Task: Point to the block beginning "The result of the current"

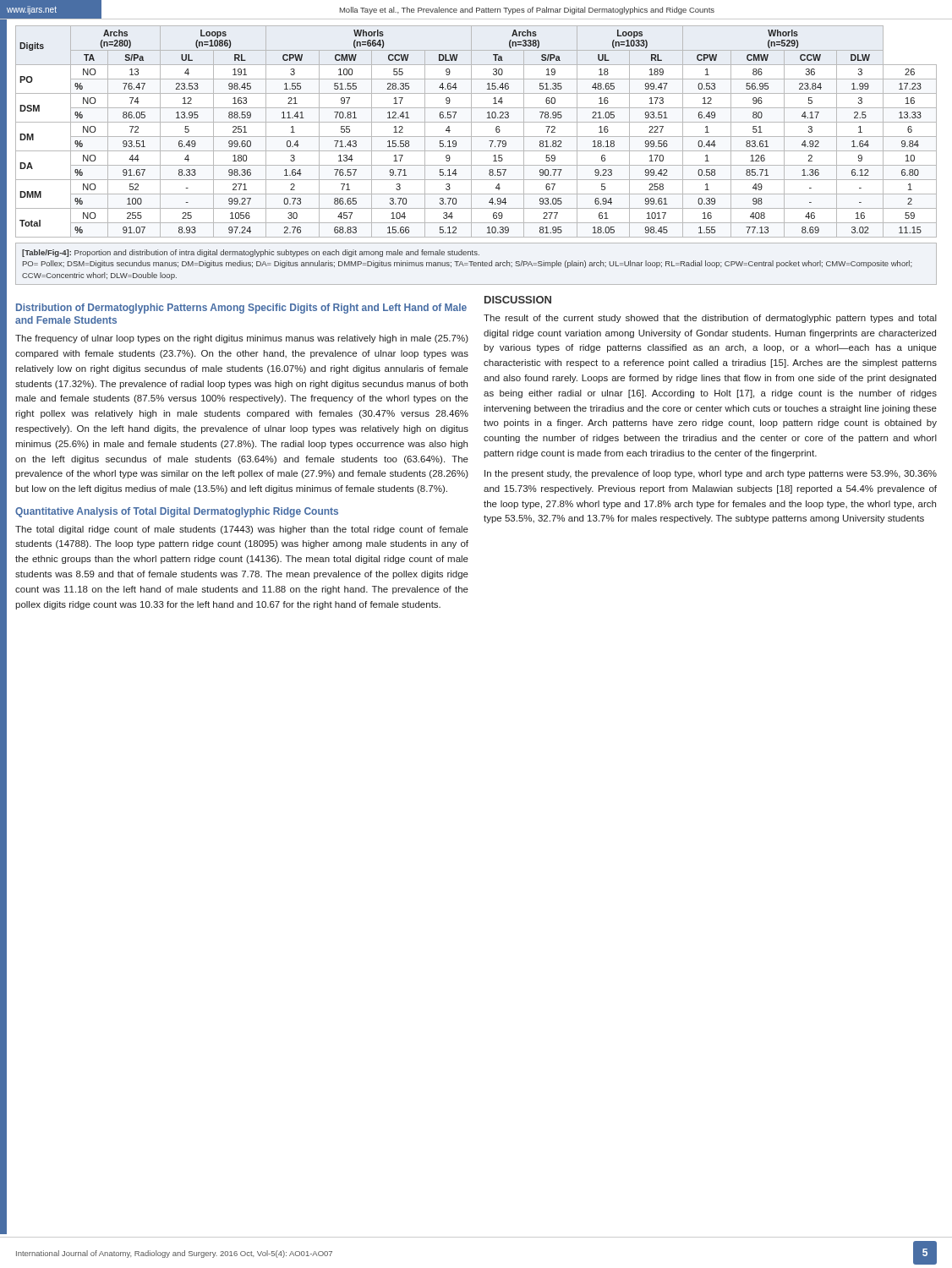Action: coord(710,385)
